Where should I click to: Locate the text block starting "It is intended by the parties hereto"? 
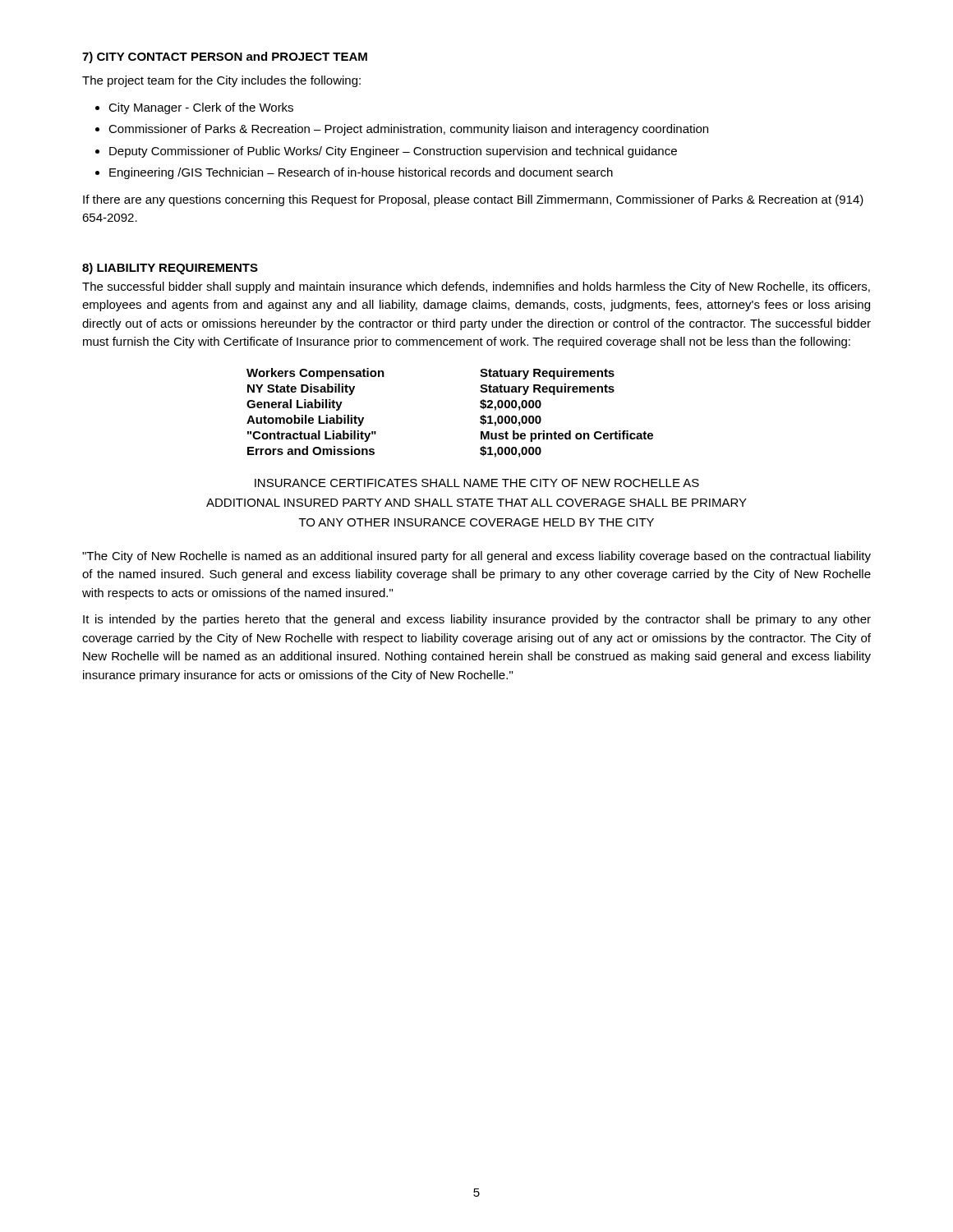tap(476, 647)
